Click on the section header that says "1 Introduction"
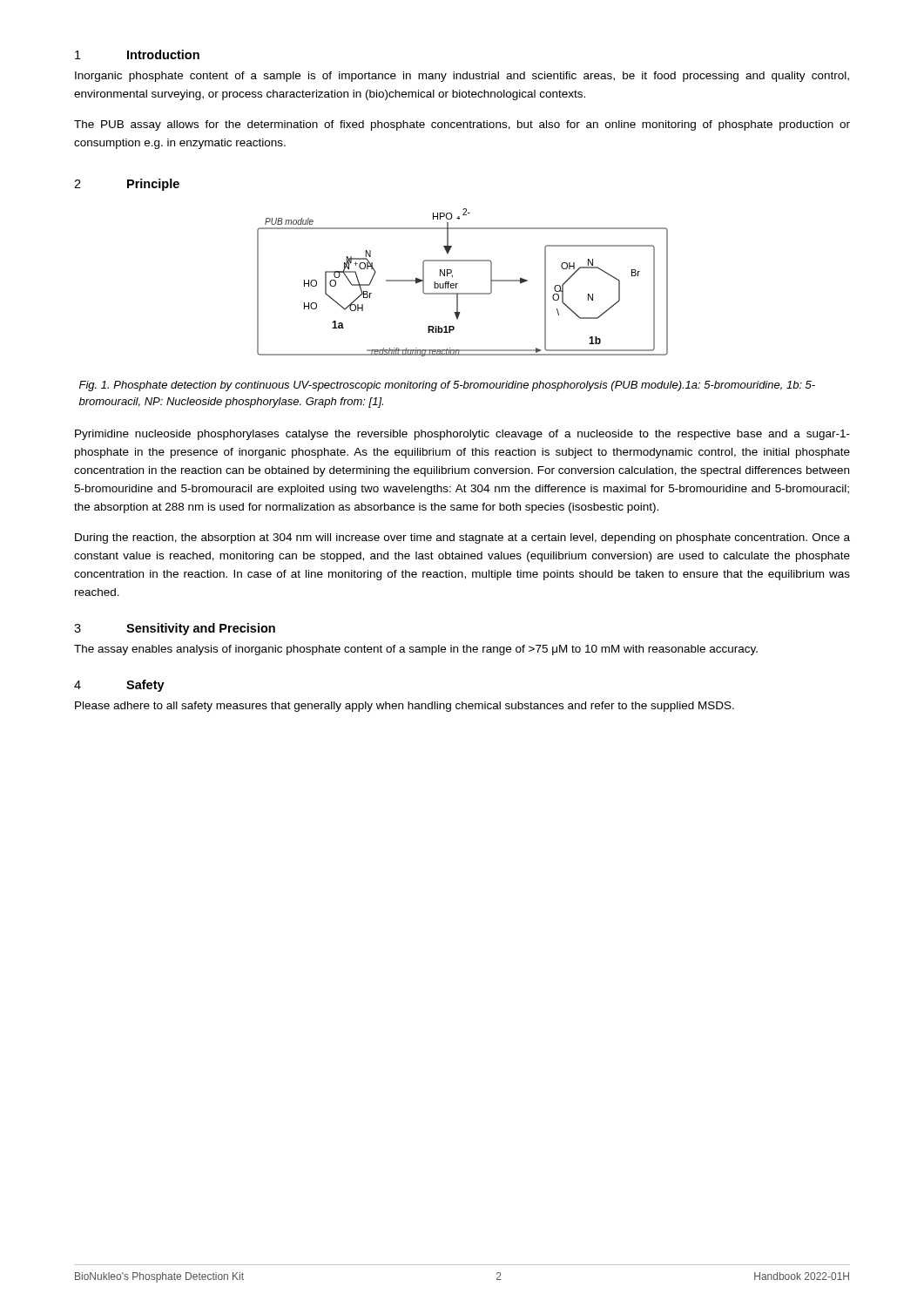 click(x=137, y=55)
